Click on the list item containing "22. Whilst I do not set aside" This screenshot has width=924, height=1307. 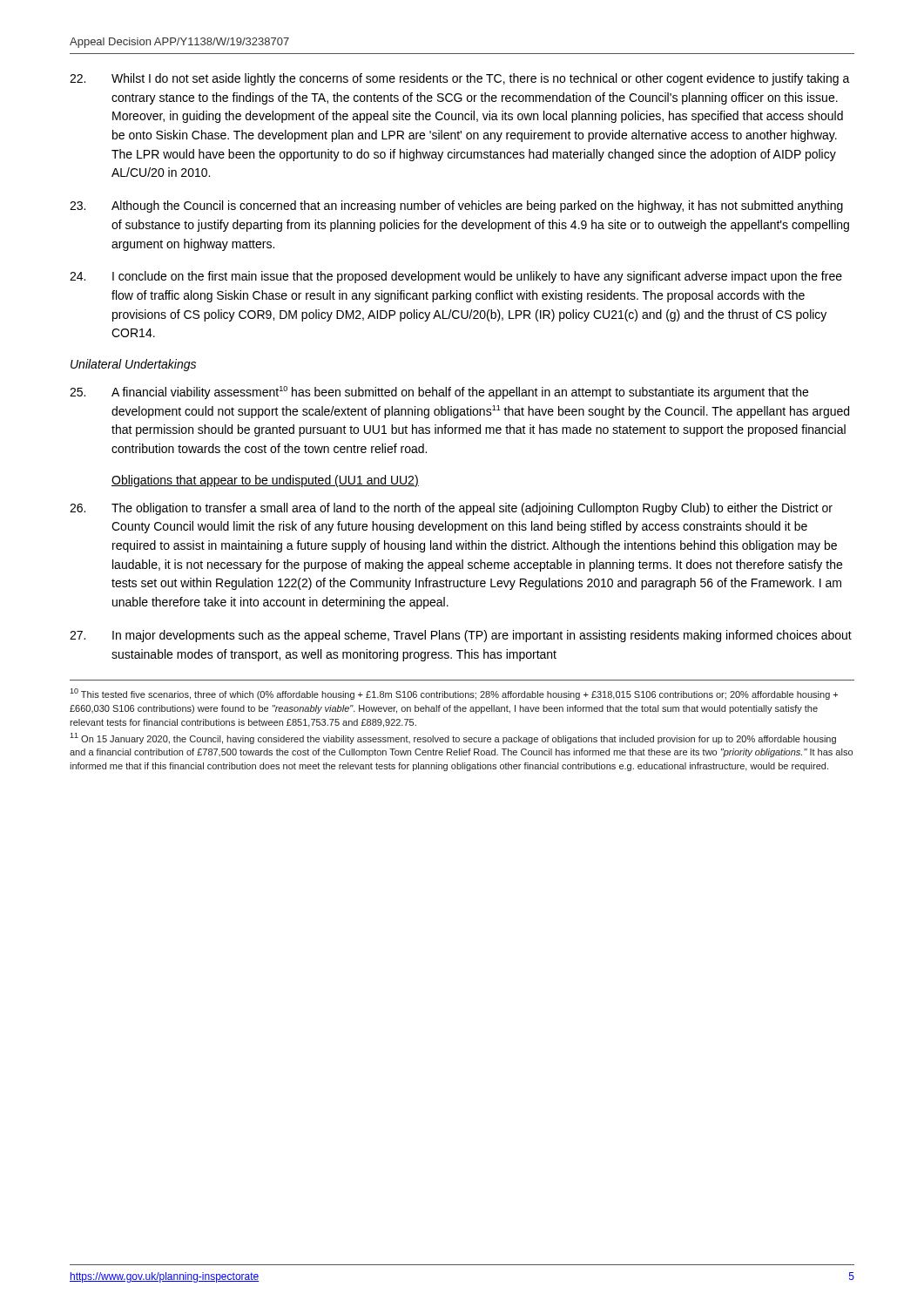pyautogui.click(x=462, y=126)
